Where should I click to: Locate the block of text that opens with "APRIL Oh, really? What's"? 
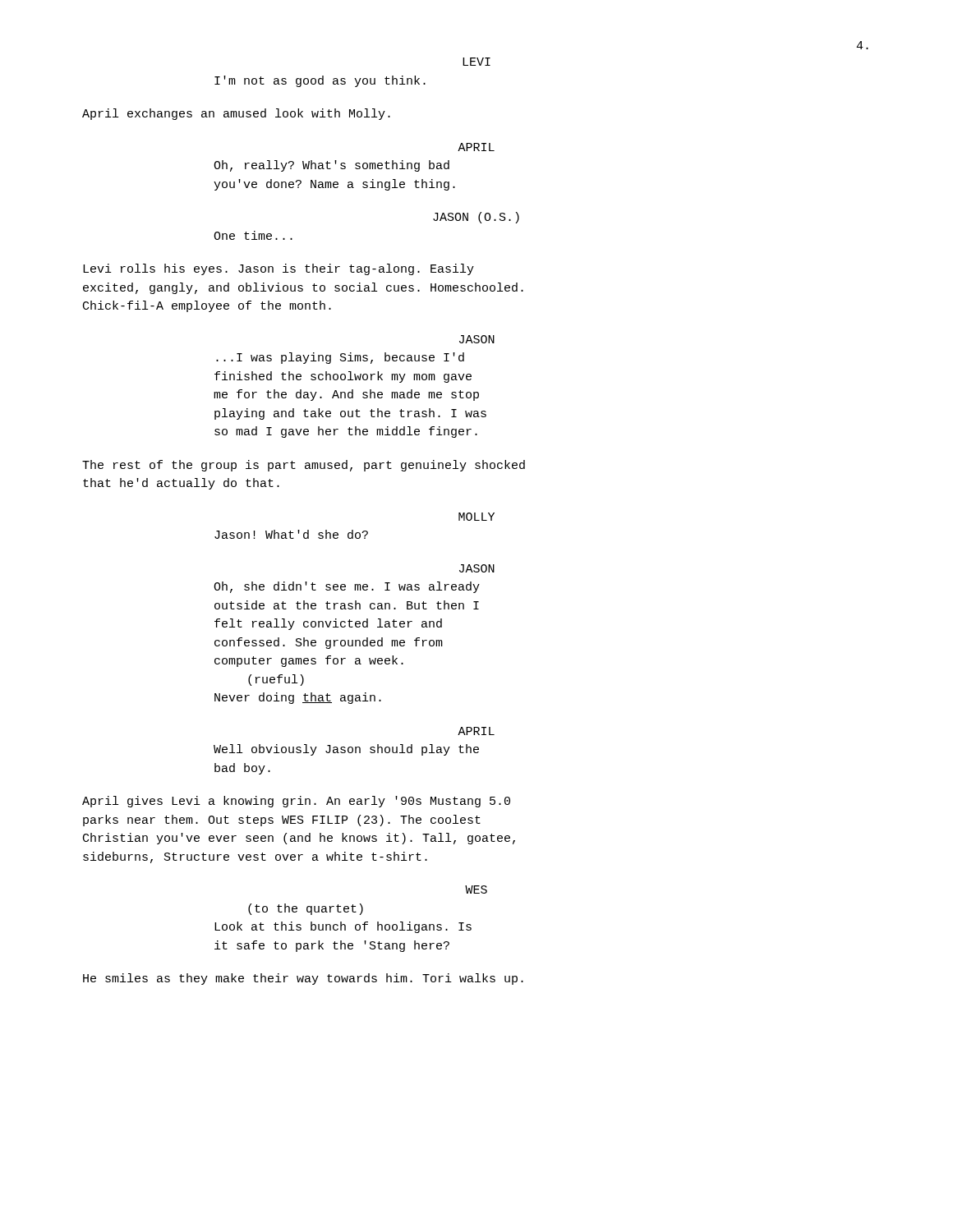click(x=476, y=147)
